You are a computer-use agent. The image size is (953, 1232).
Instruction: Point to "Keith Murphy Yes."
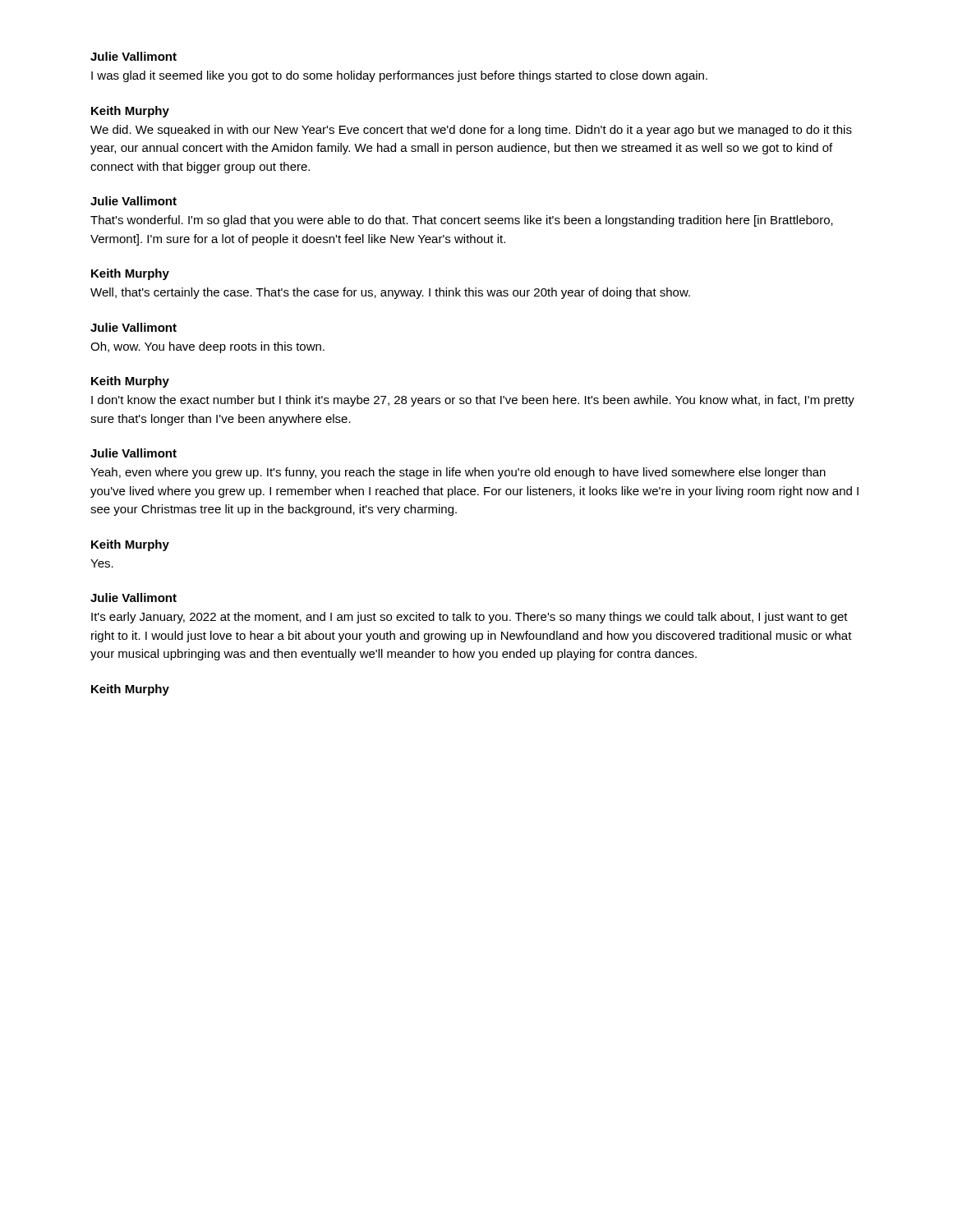[130, 545]
